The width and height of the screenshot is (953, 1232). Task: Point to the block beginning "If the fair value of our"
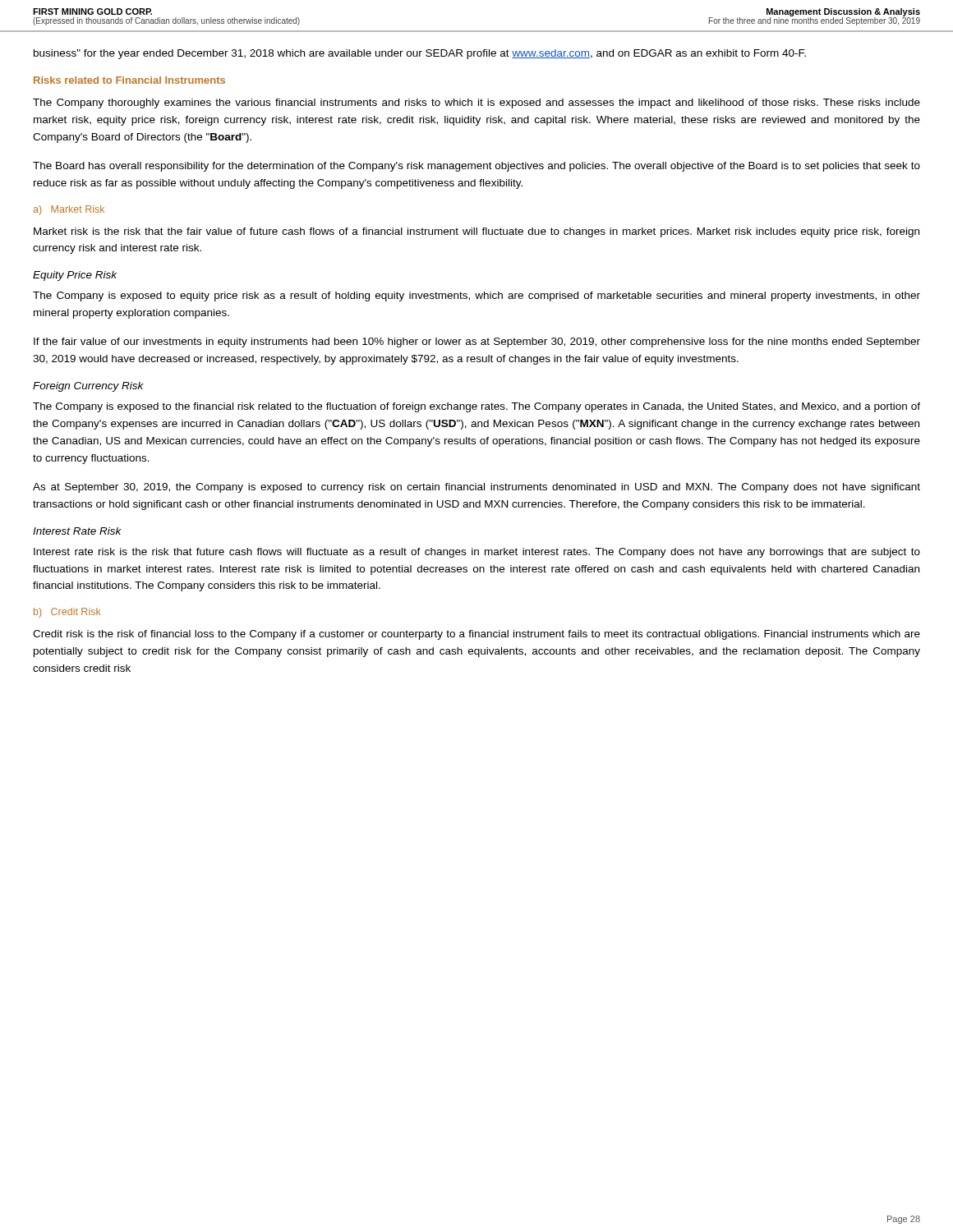coord(476,350)
